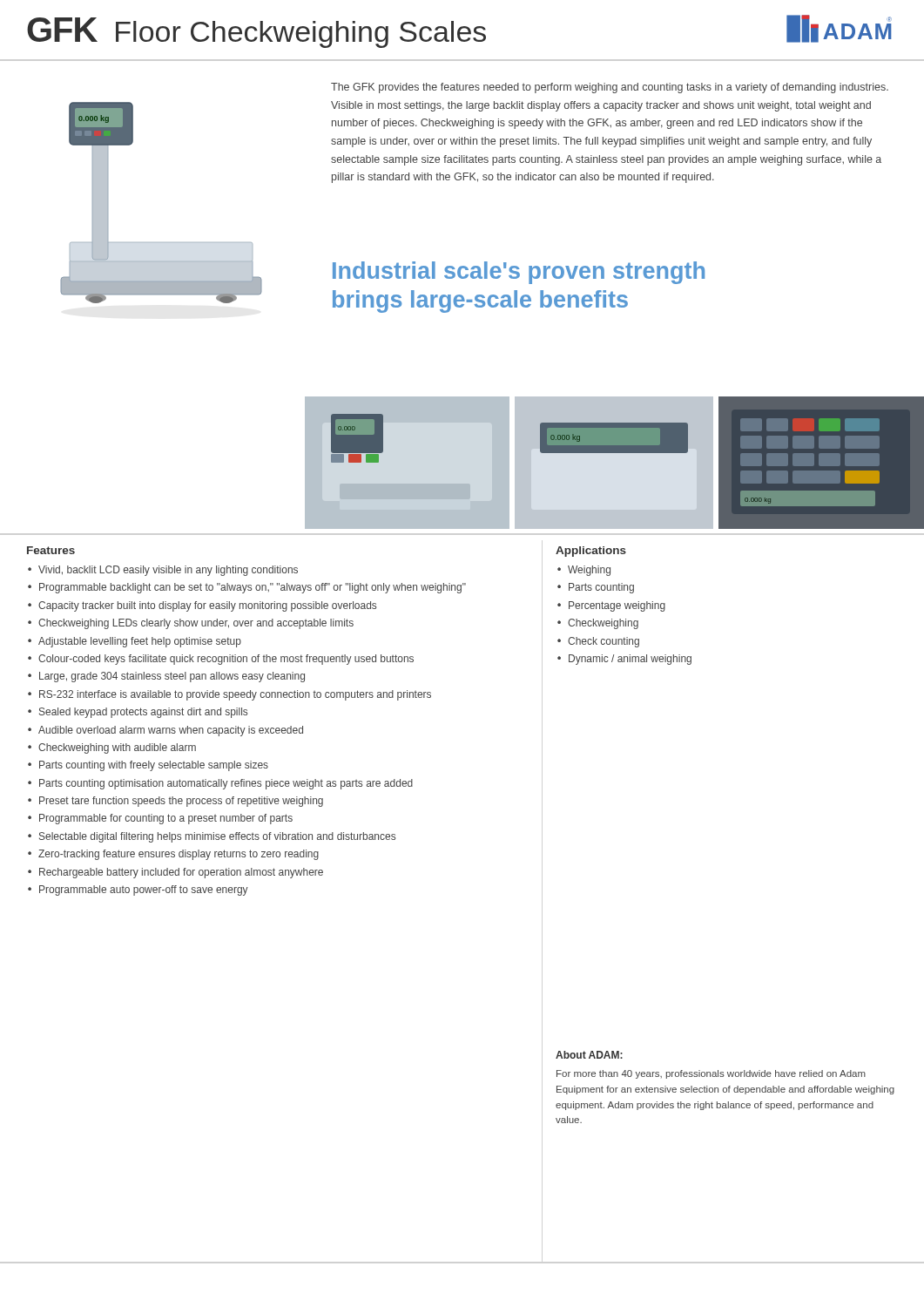
Task: Click on the passage starting "• Weighing"
Action: point(584,571)
